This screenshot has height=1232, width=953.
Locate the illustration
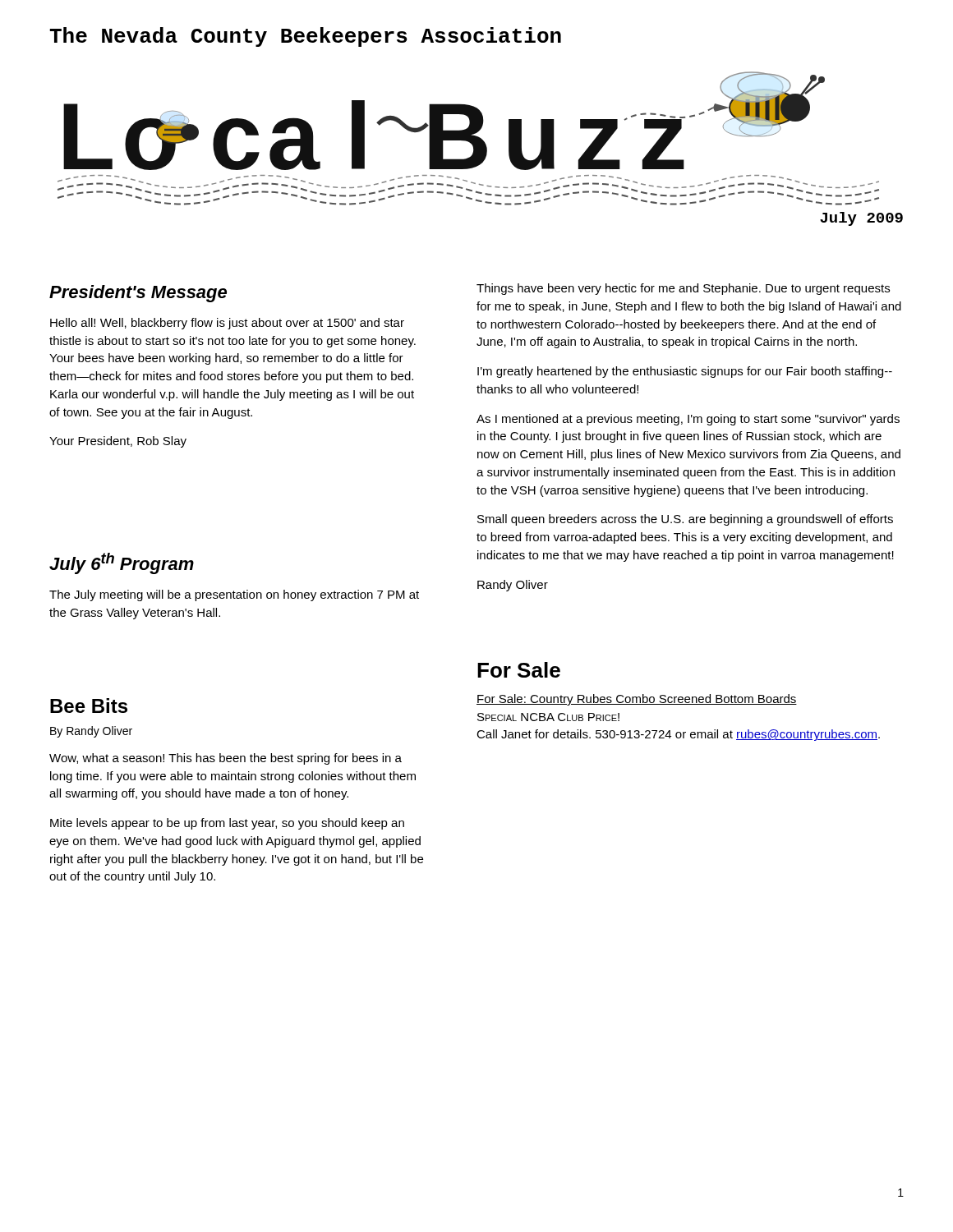[x=476, y=145]
